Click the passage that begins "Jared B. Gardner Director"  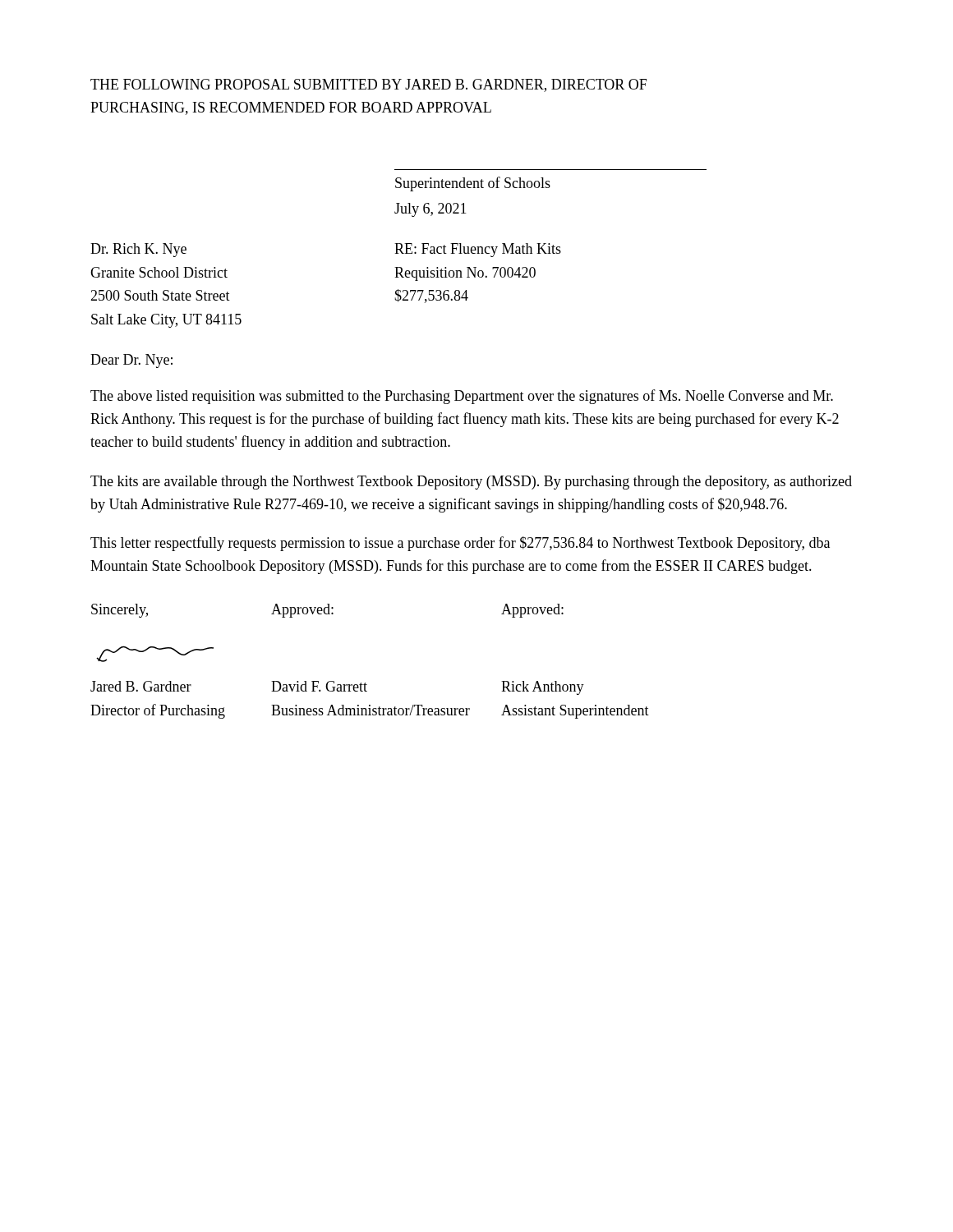pyautogui.click(x=158, y=699)
